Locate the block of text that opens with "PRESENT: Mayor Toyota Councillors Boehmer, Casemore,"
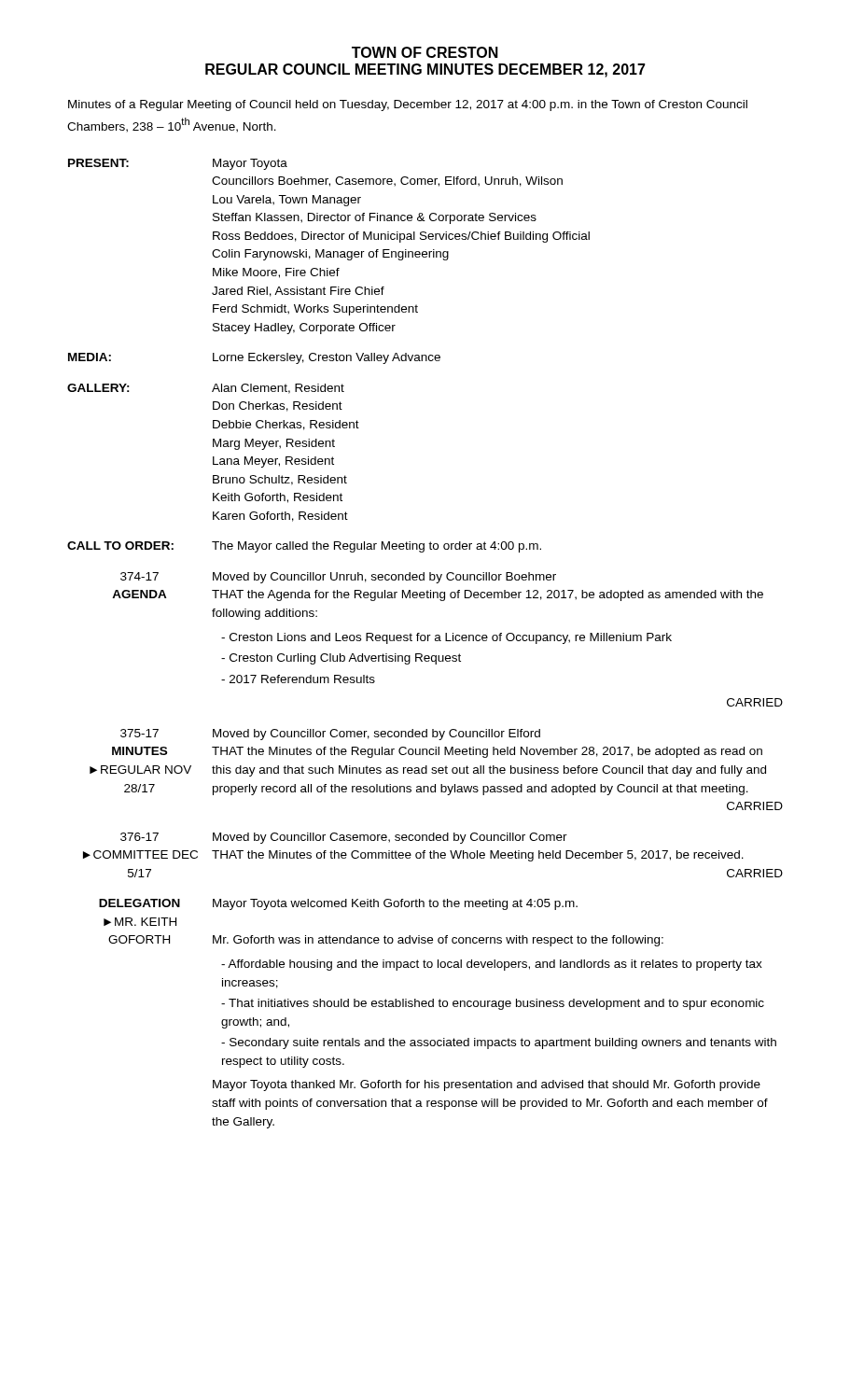Image resolution: width=850 pixels, height=1400 pixels. [x=425, y=245]
